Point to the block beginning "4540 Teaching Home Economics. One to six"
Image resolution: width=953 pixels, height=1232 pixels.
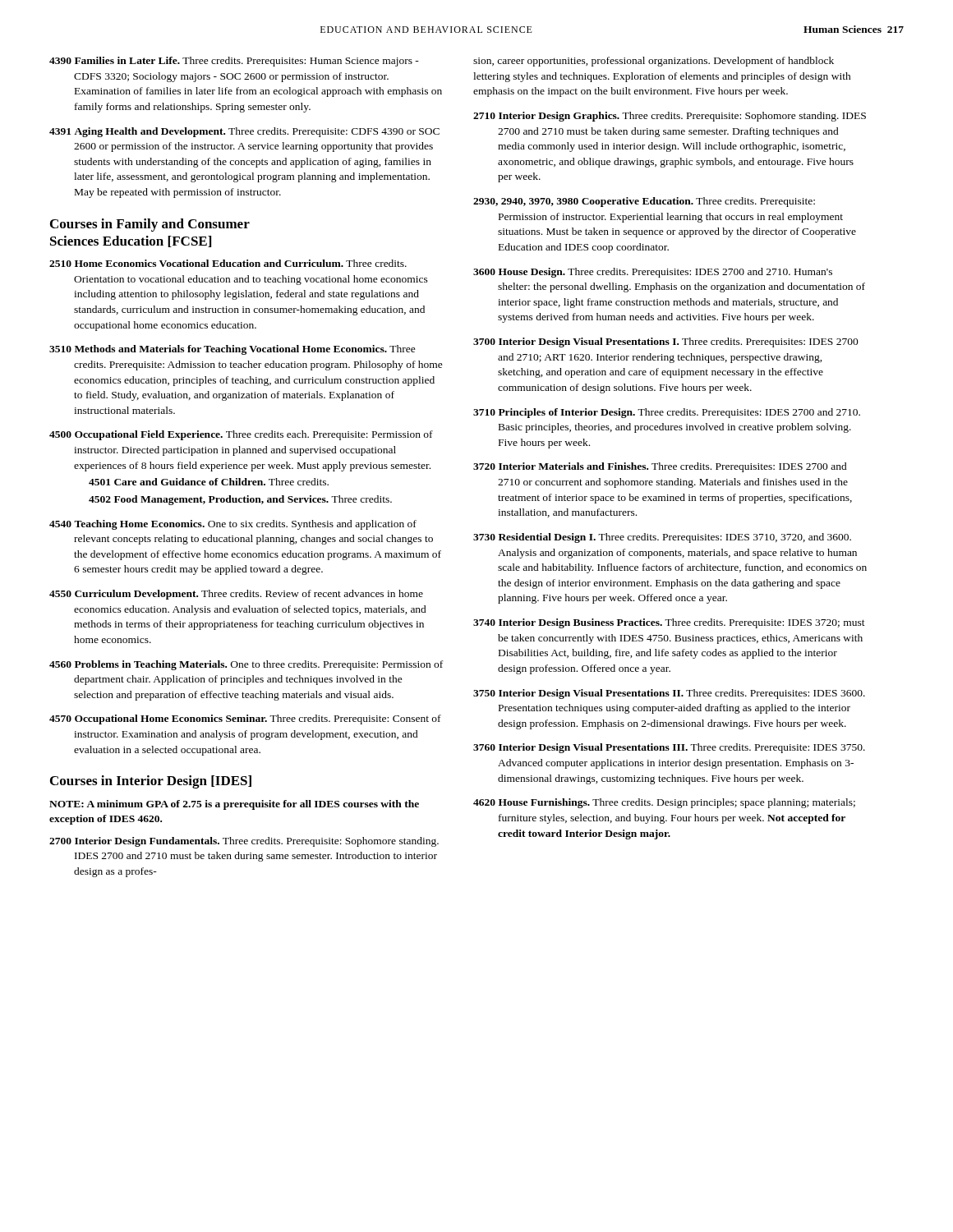pos(245,546)
